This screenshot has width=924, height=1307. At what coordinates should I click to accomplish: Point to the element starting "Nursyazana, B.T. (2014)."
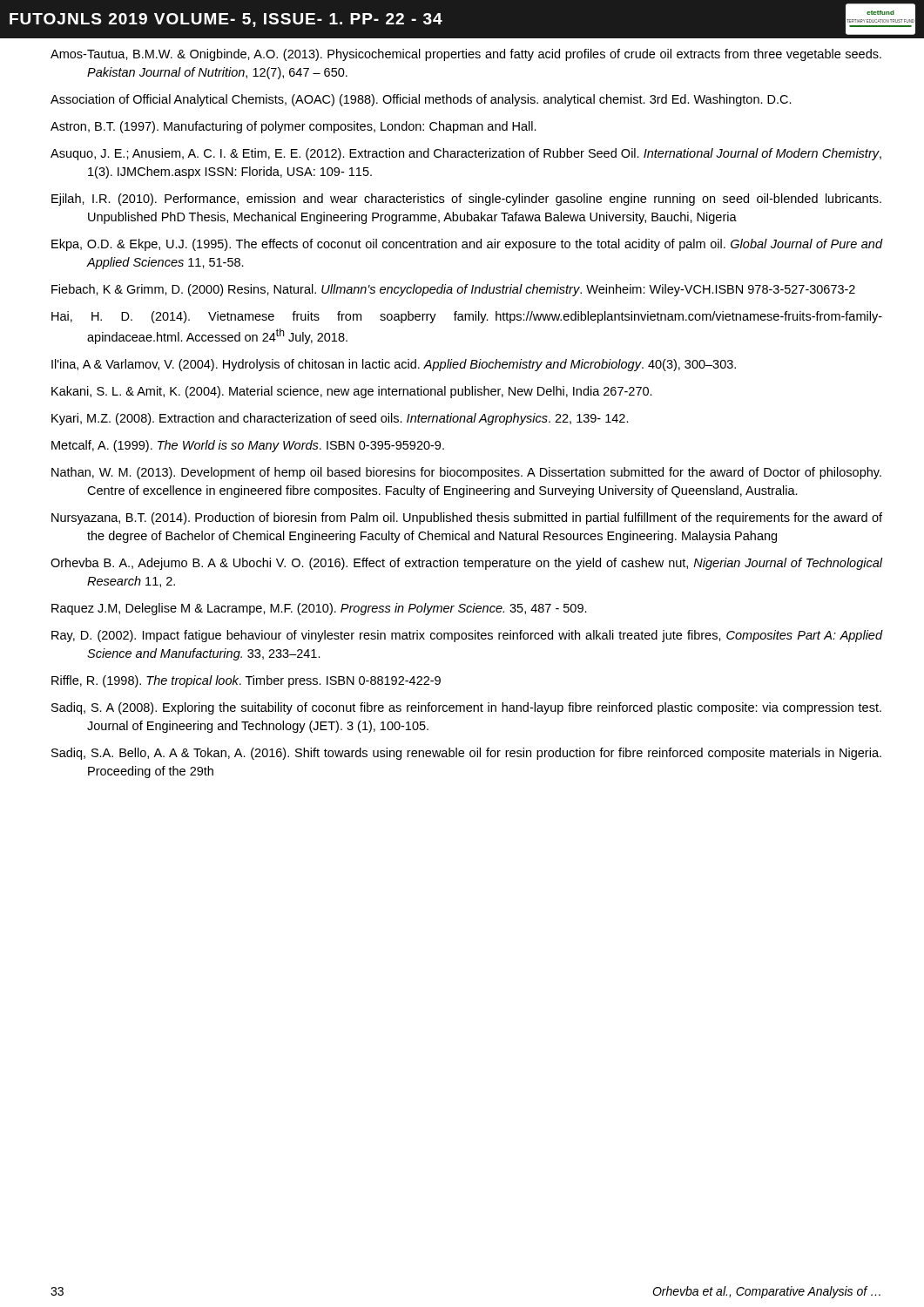tap(466, 527)
